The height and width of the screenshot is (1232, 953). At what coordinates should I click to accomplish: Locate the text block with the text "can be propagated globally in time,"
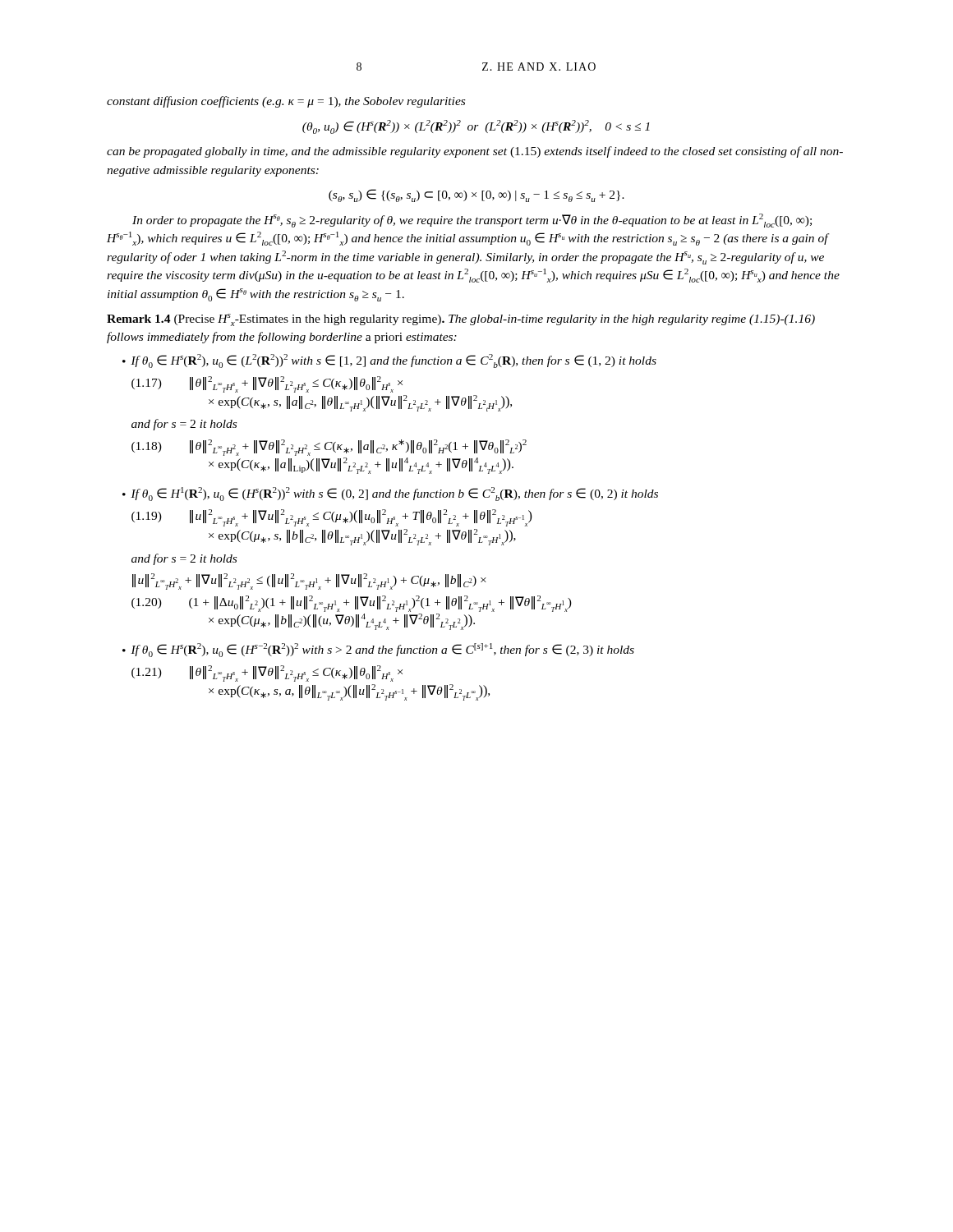[475, 160]
